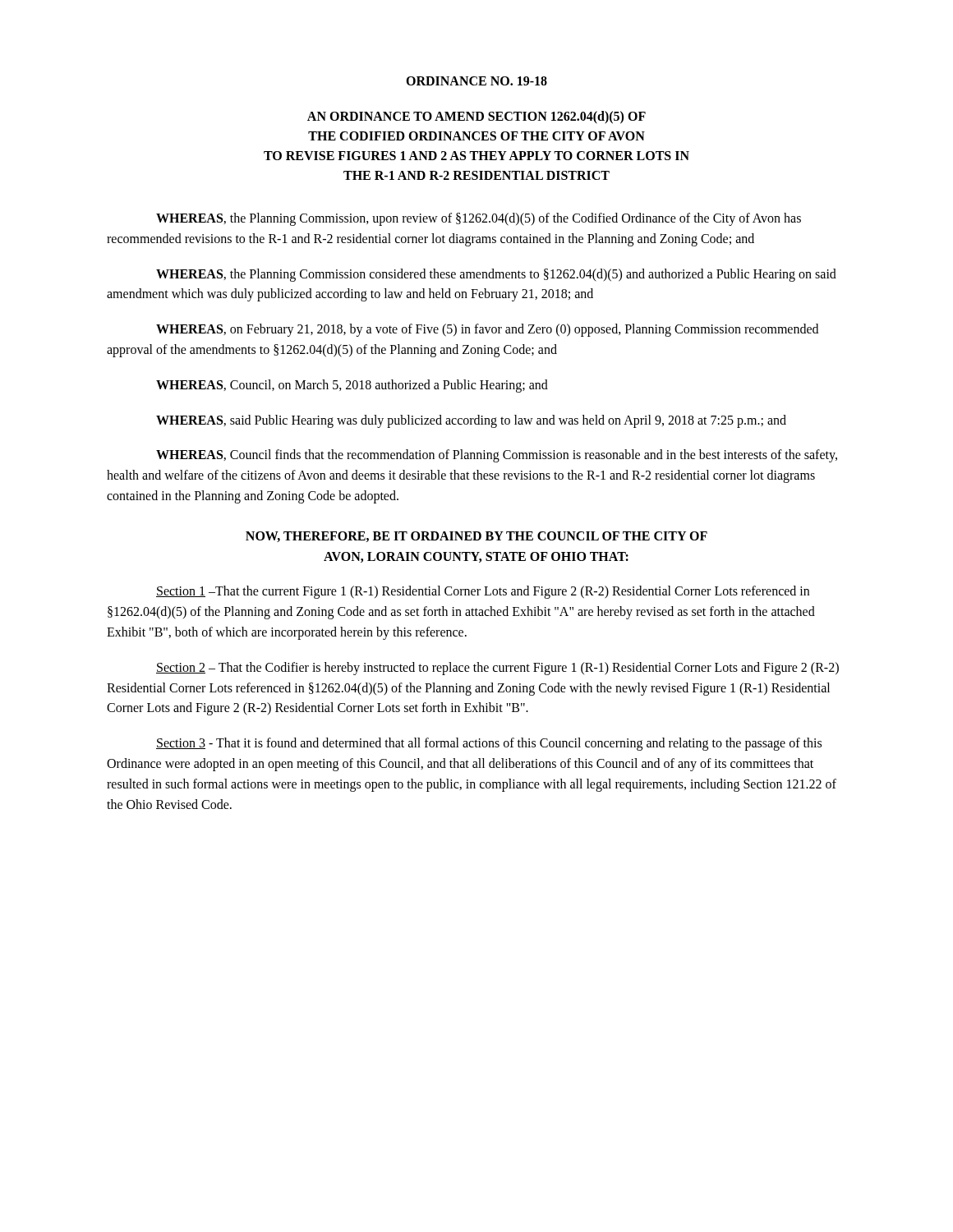The height and width of the screenshot is (1232, 953).
Task: Select the element starting "NOW, THEREFORE, BE IT ORDAINED BY THE COUNCIL"
Action: coord(476,546)
